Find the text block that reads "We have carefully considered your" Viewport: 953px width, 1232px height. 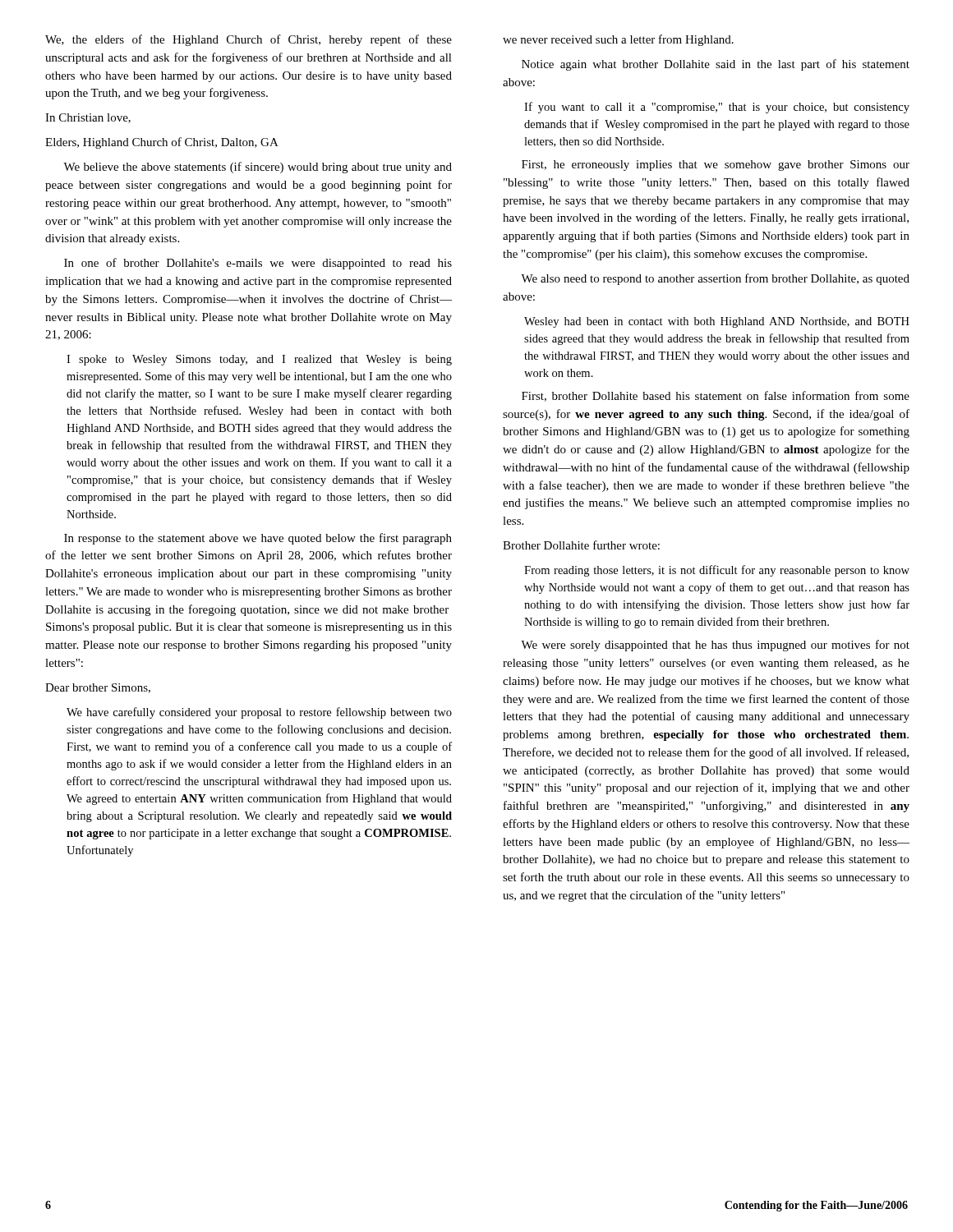click(259, 782)
